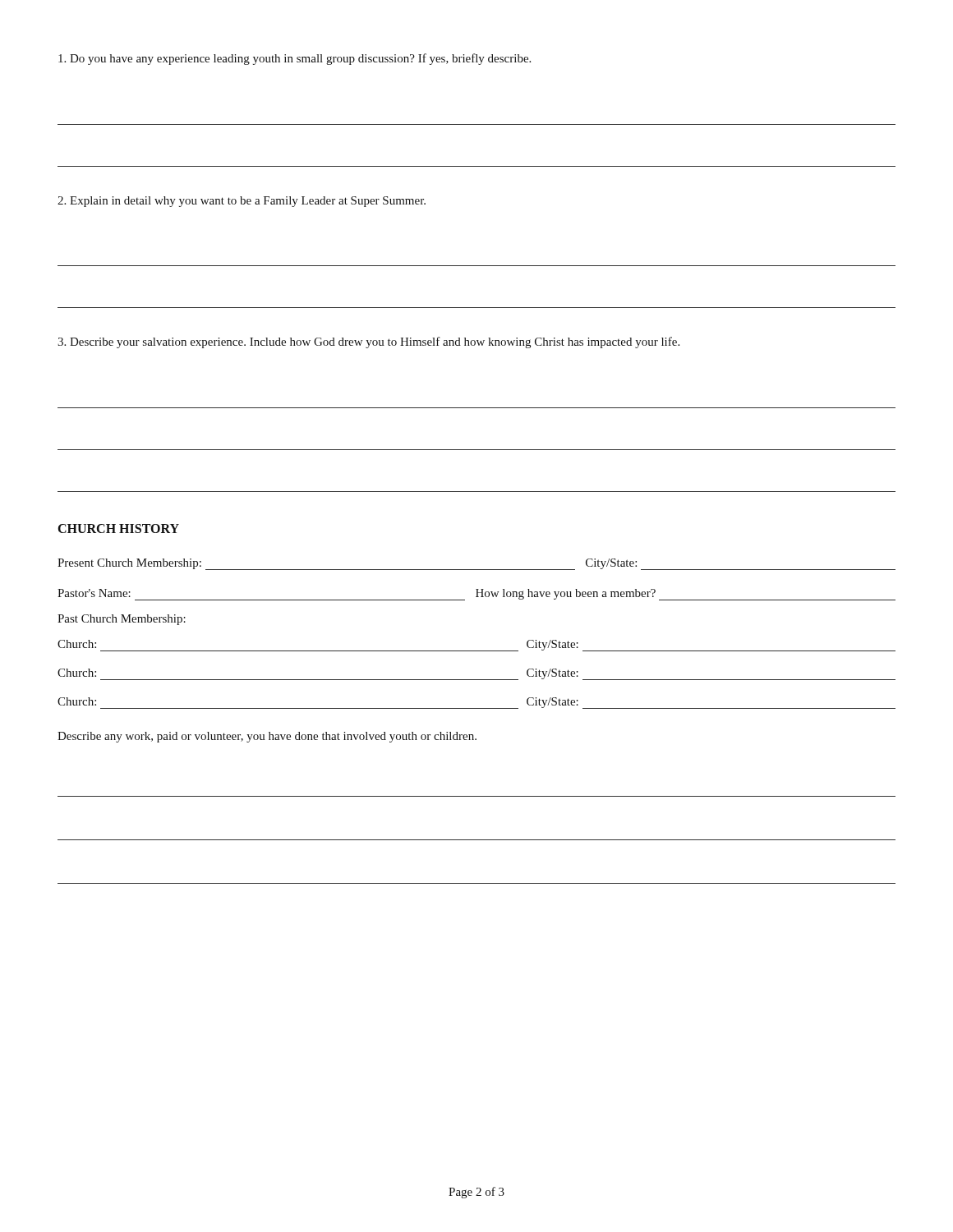Navigate to the passage starting "Past Church Membership:"
953x1232 pixels.
tap(122, 620)
